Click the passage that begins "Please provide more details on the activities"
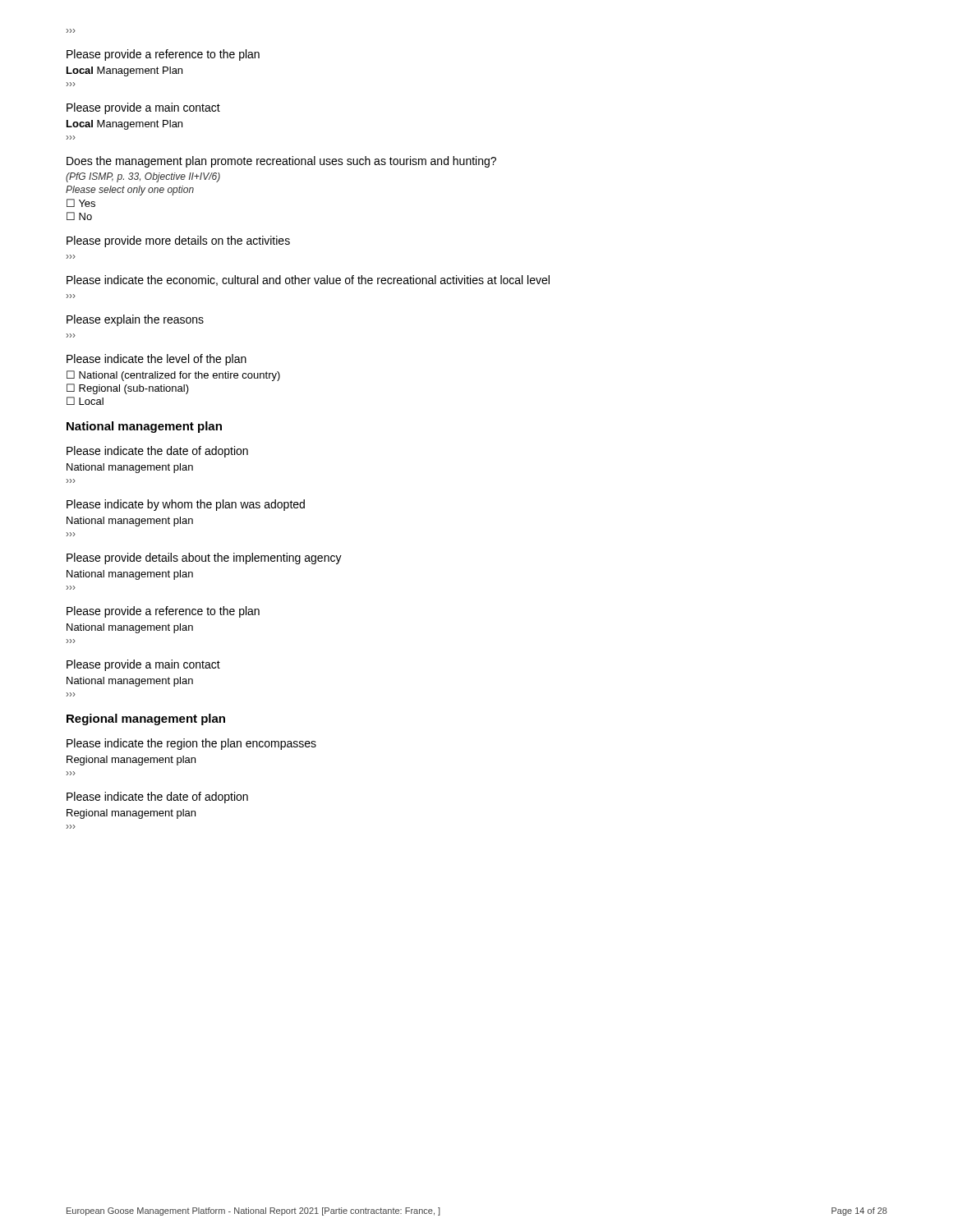 coord(178,241)
